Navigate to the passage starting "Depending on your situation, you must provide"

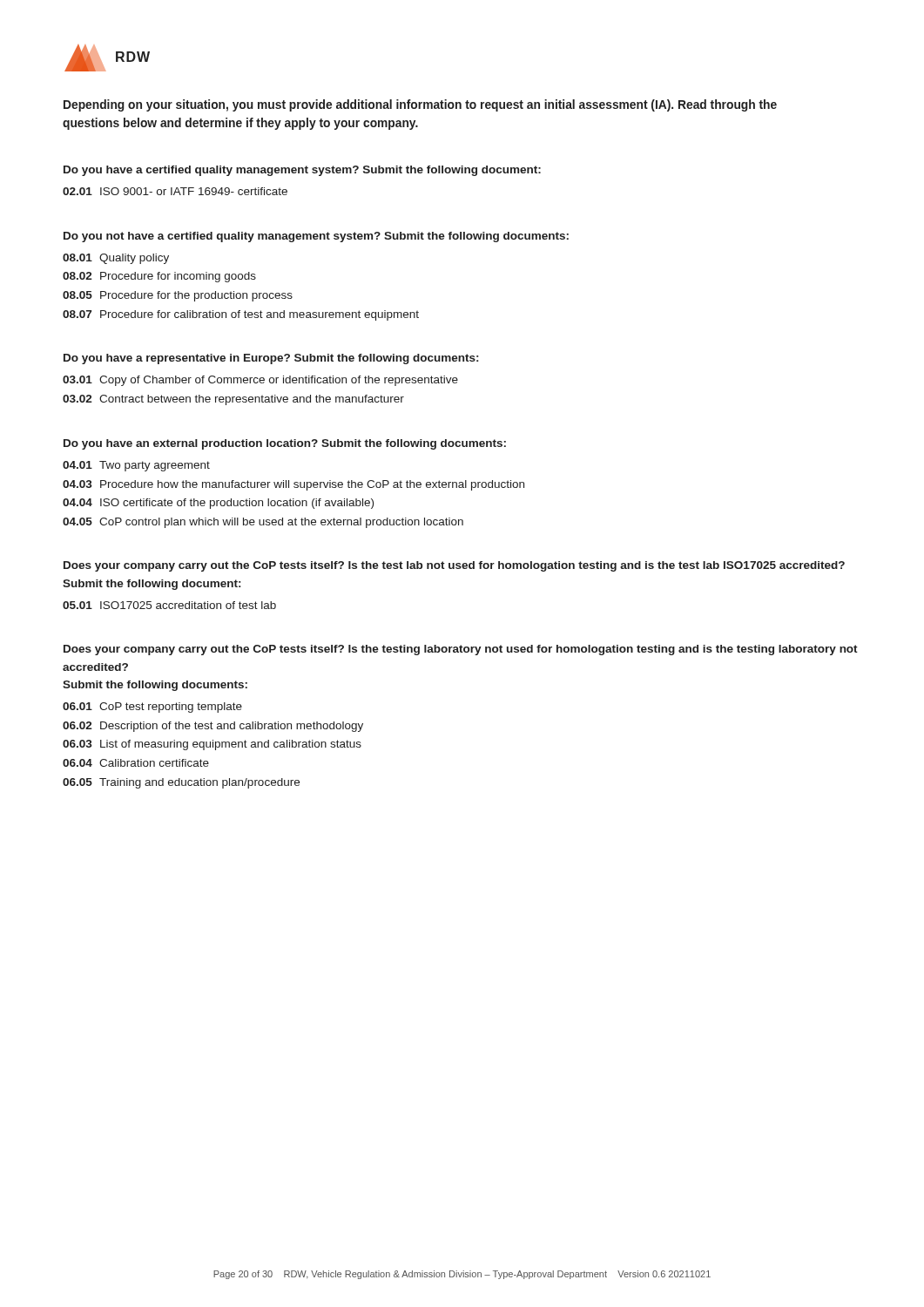(420, 114)
